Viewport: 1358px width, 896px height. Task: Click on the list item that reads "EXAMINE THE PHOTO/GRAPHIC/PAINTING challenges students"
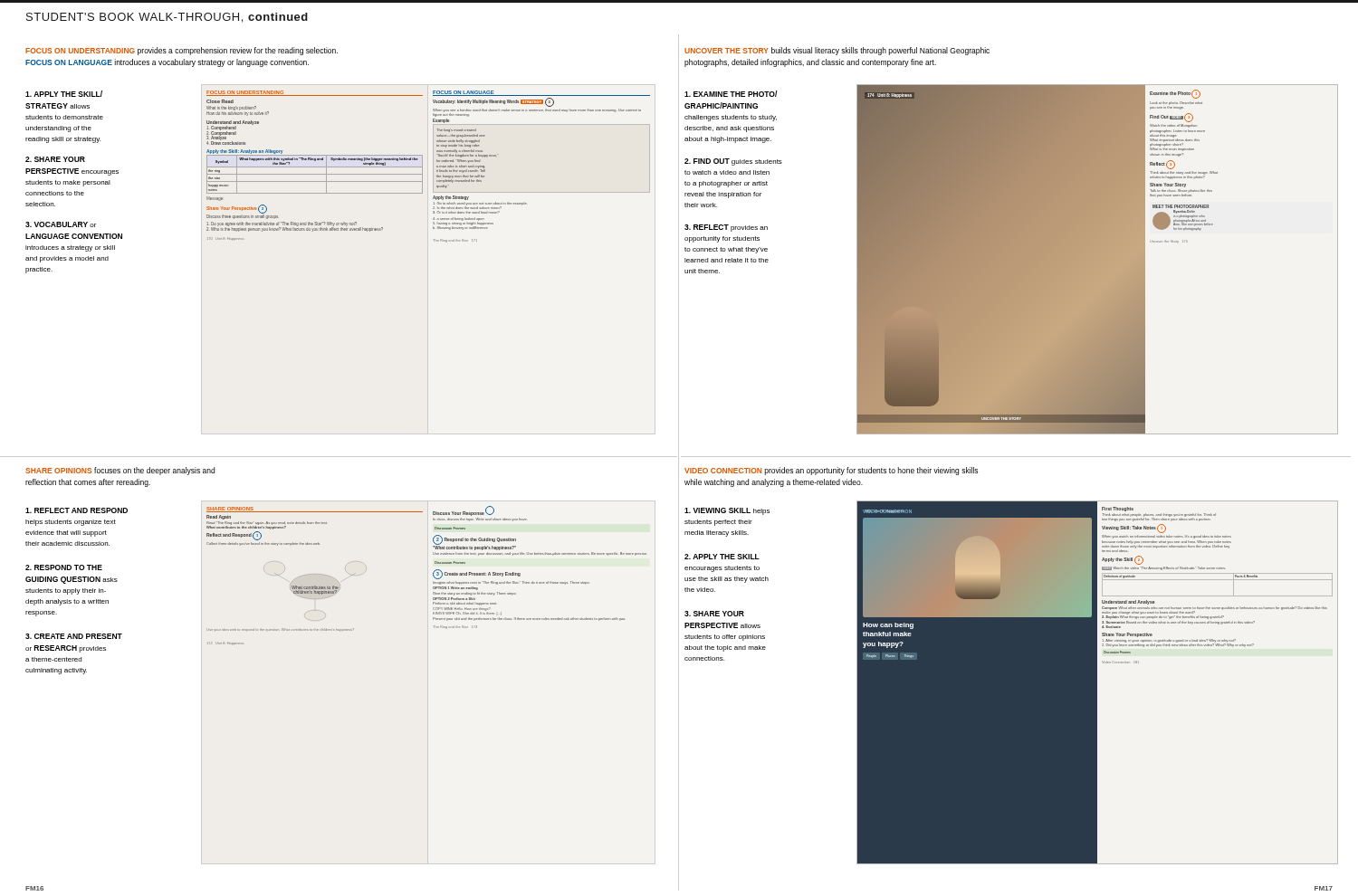point(731,116)
